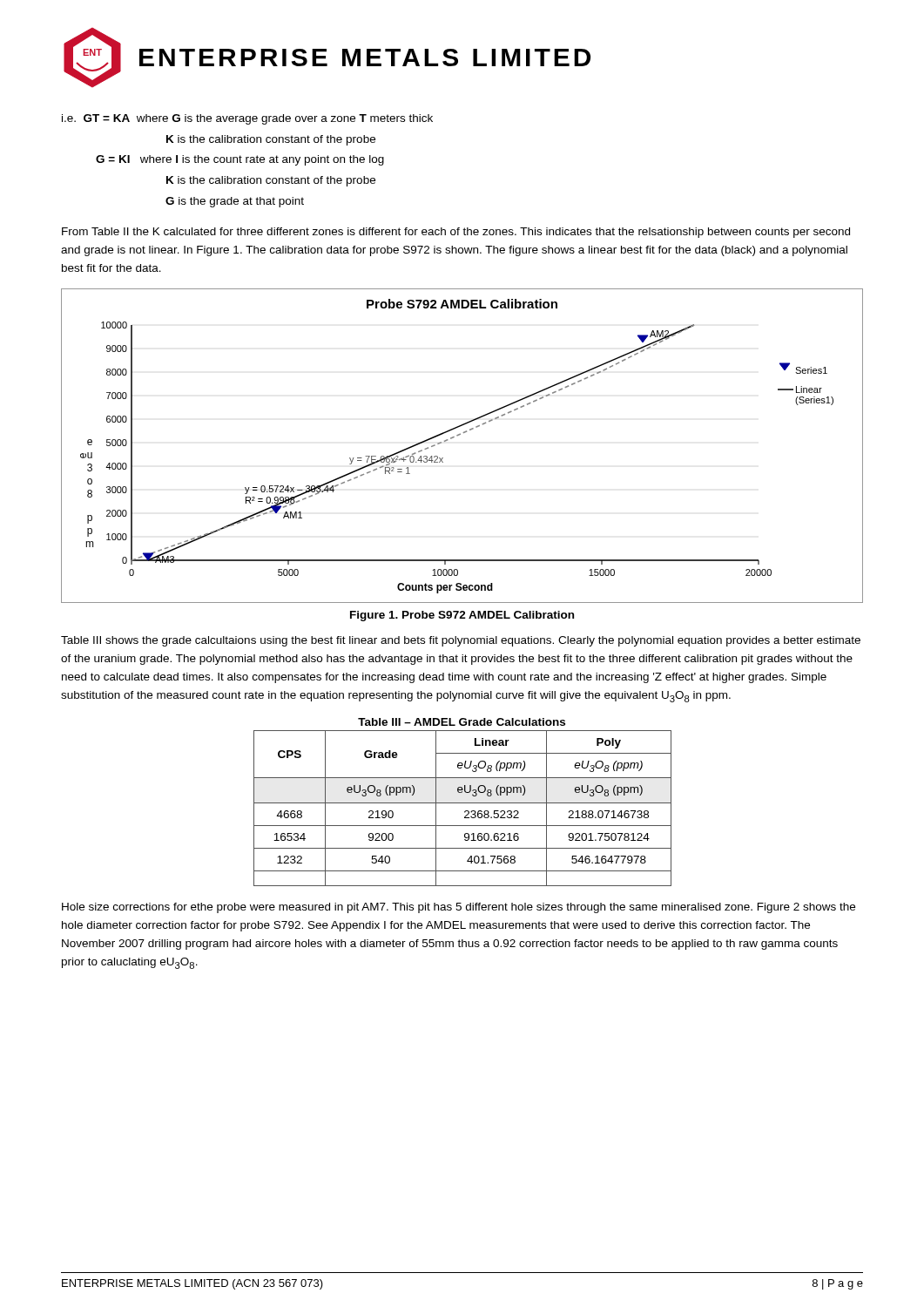Image resolution: width=924 pixels, height=1307 pixels.
Task: Select the logo
Action: [462, 58]
